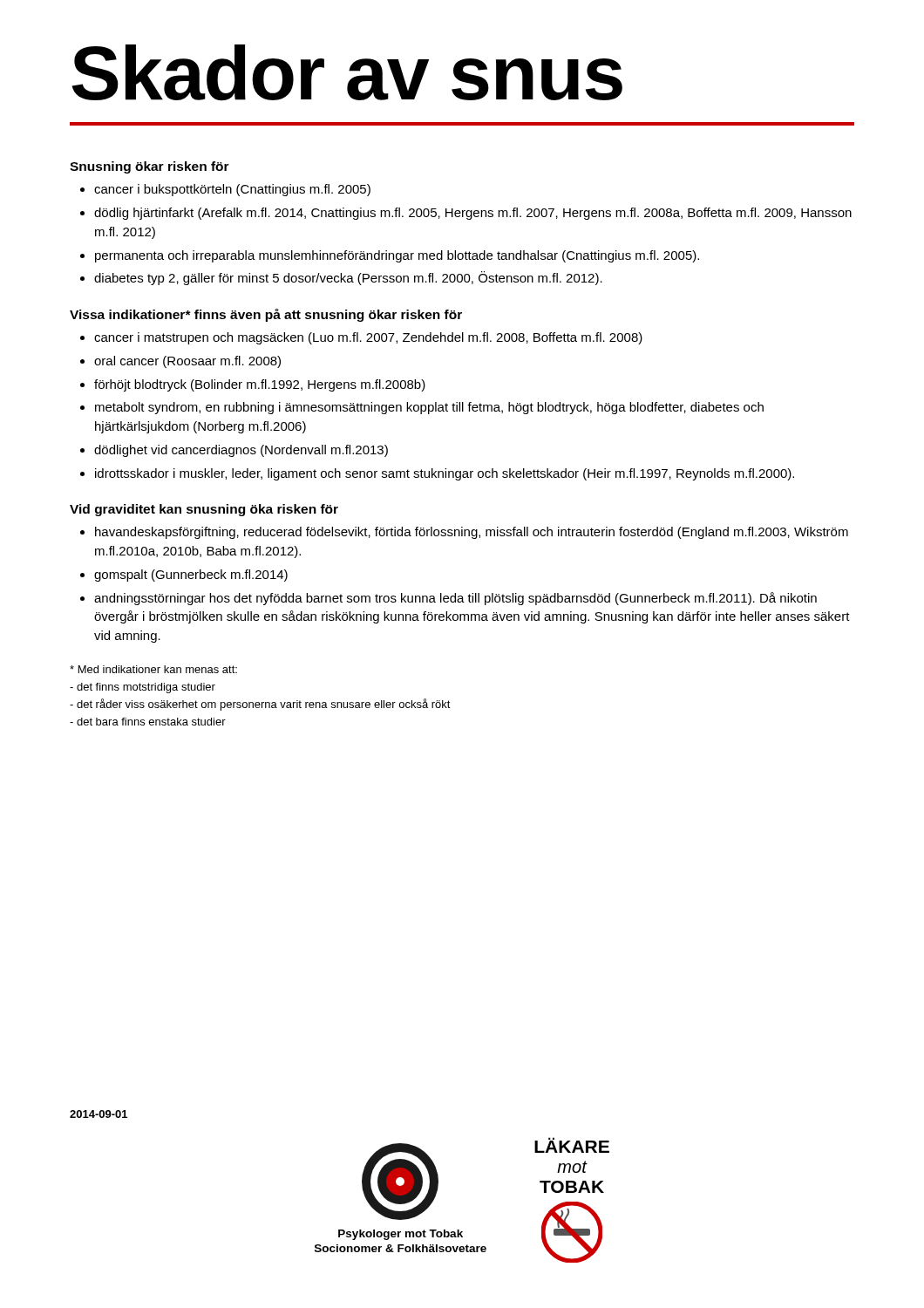Screen dimensions: 1308x924
Task: Select the text block starting "cancer i bukspottkörteln (Cnattingius m.fl. 2005)"
Action: tap(233, 189)
